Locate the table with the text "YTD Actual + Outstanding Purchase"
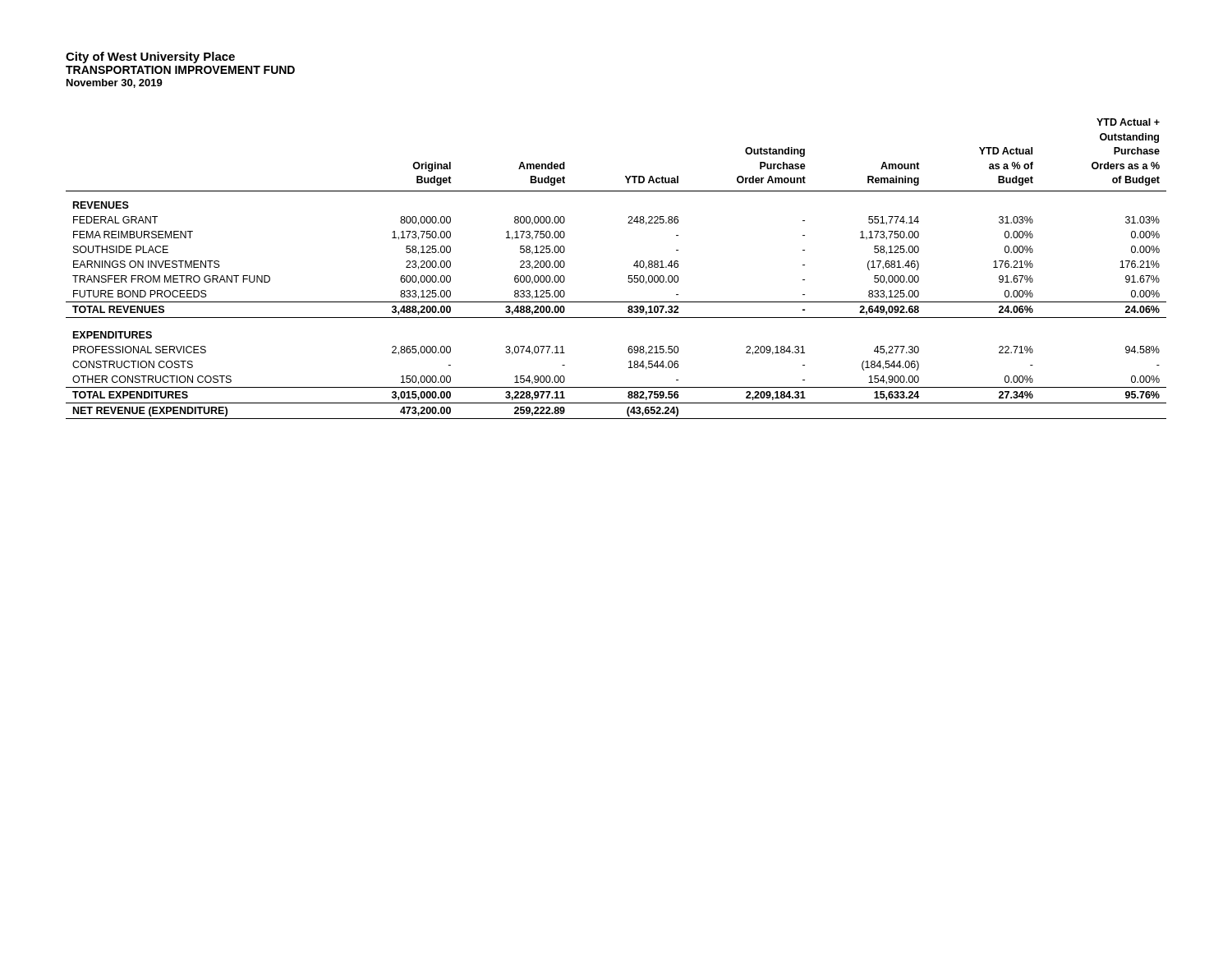Image resolution: width=1232 pixels, height=953 pixels. point(616,266)
